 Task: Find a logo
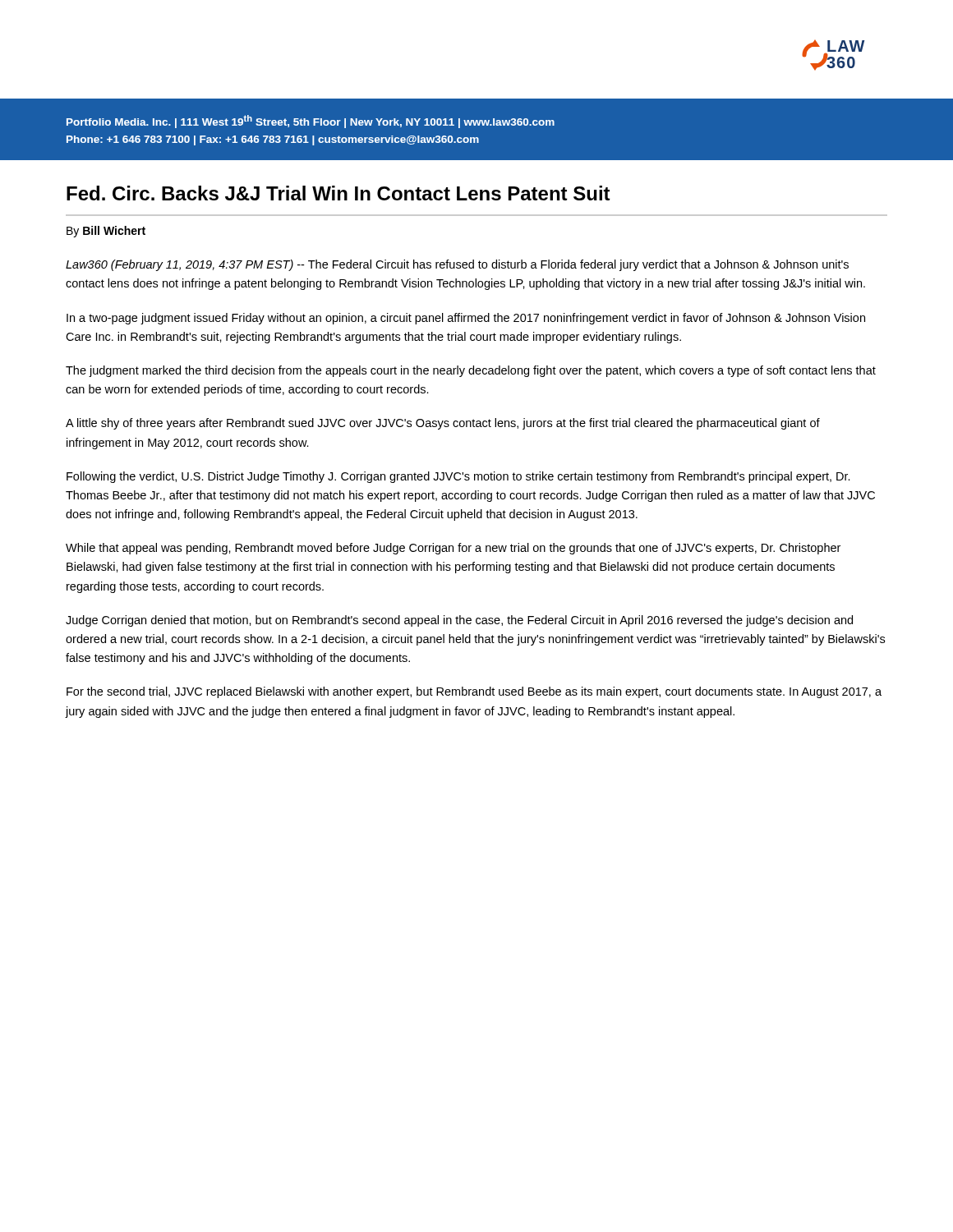(x=838, y=57)
